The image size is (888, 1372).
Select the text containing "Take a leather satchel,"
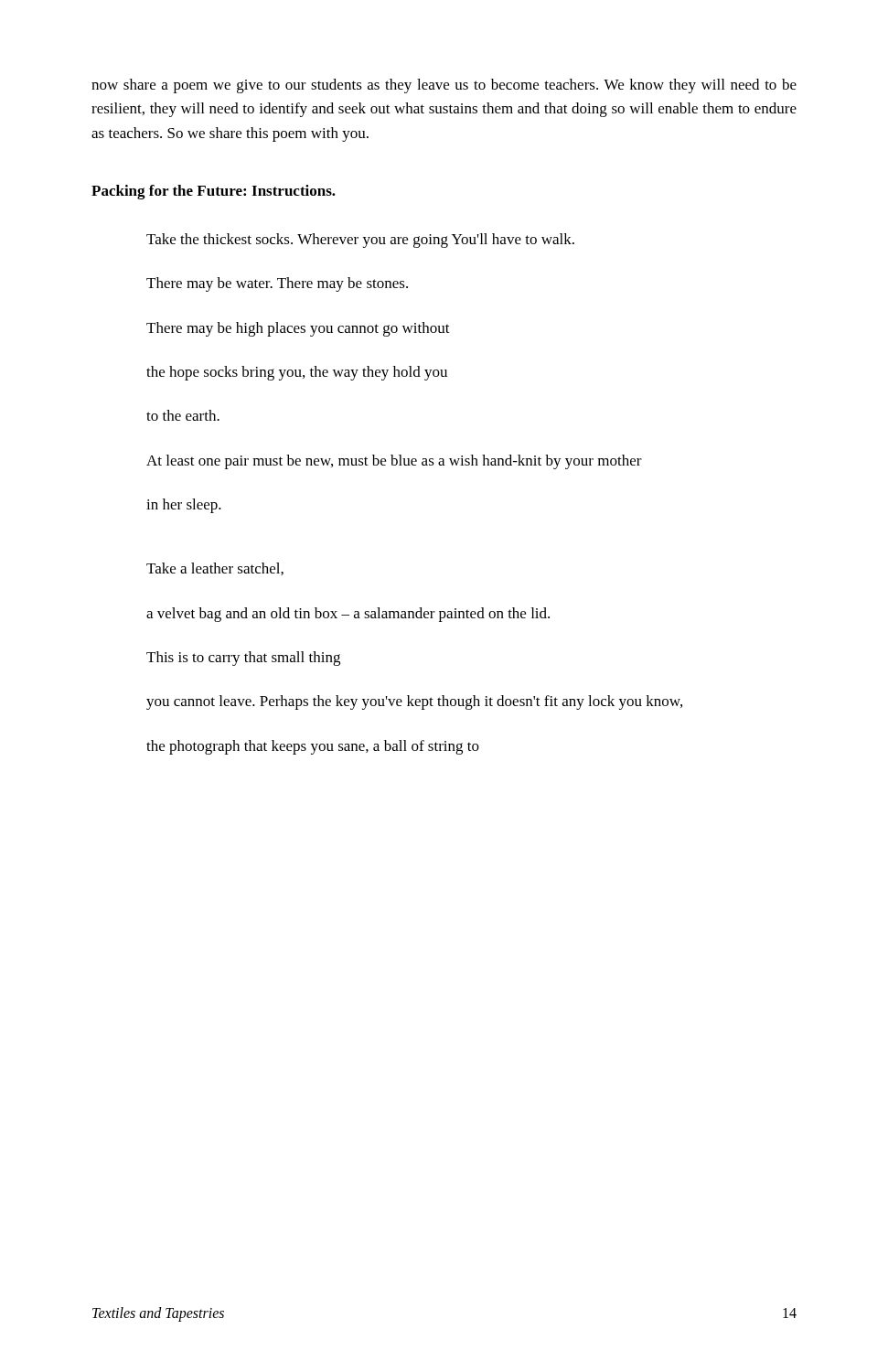coord(215,569)
